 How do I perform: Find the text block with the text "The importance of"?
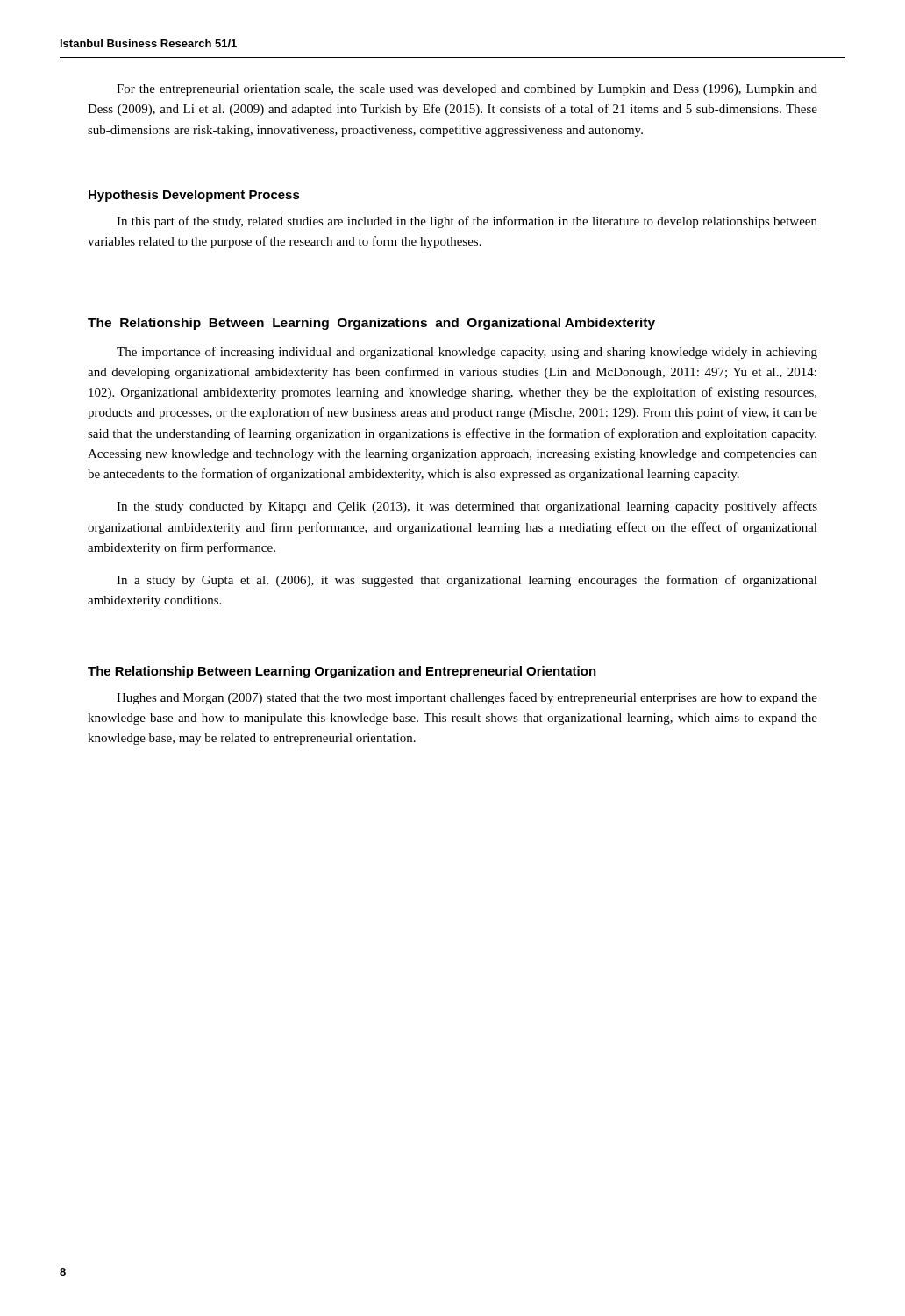452,413
